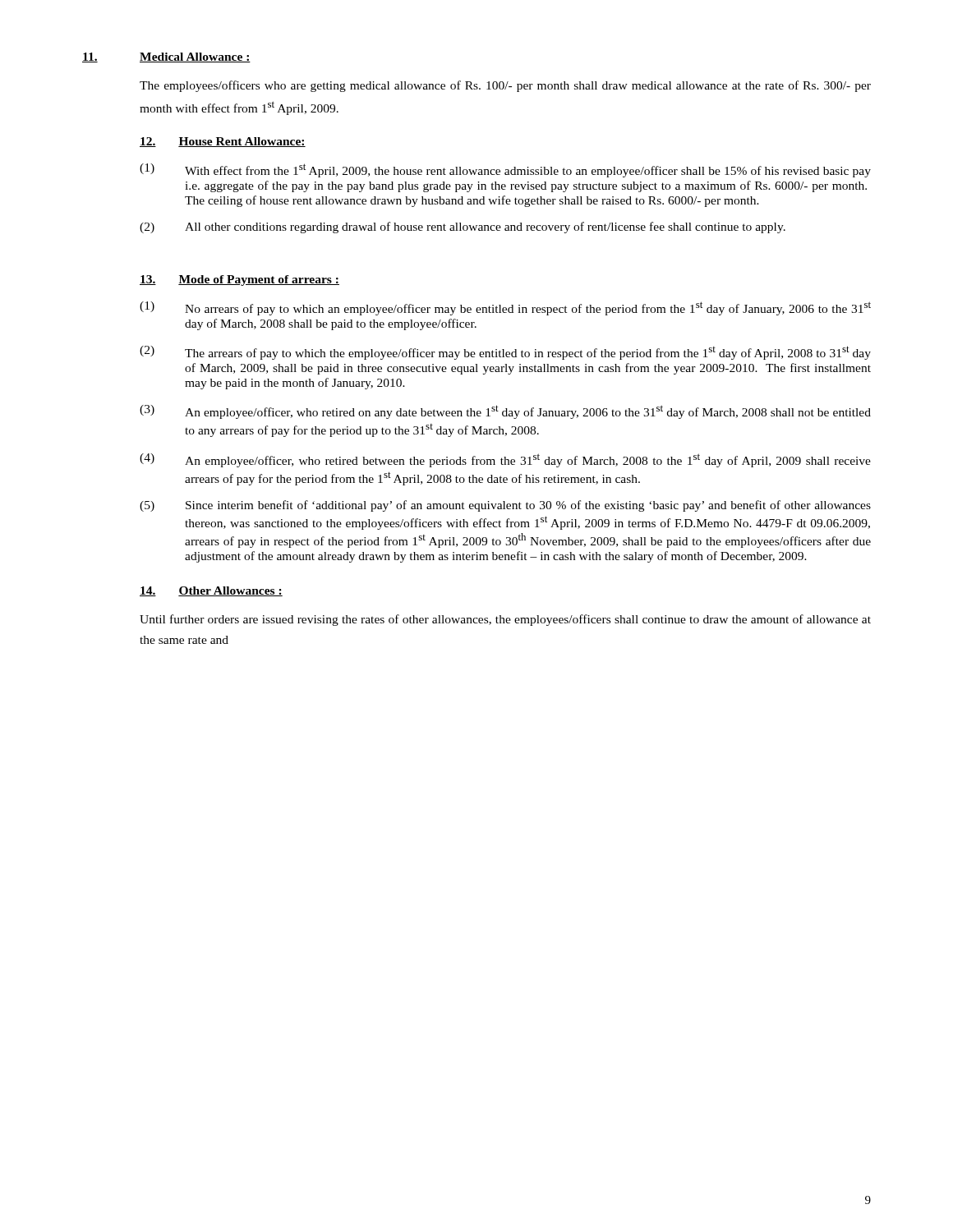Find the block on this page that starts "(3) An employee/officer, who"

coord(505,420)
